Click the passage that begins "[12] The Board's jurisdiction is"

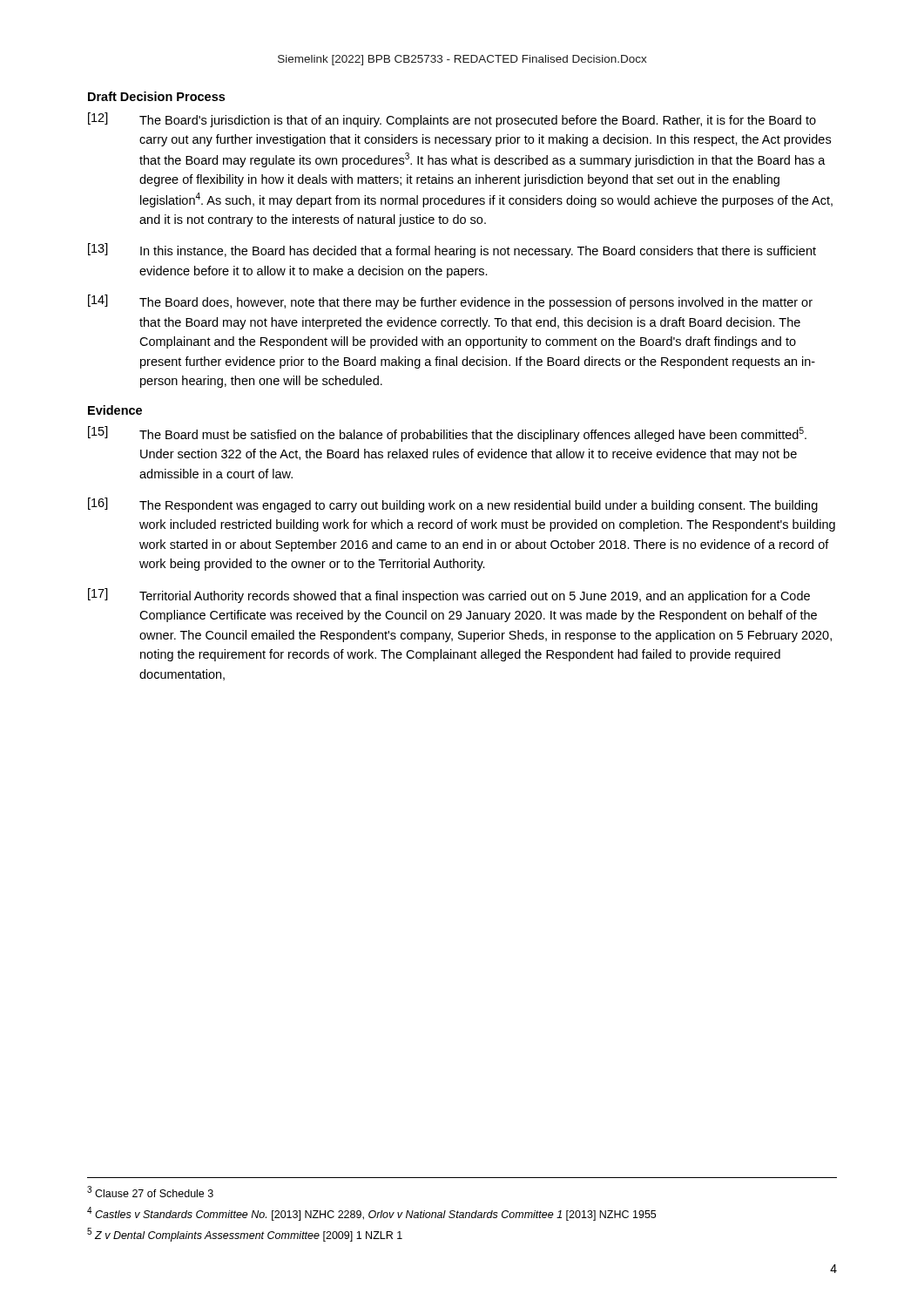pyautogui.click(x=462, y=170)
